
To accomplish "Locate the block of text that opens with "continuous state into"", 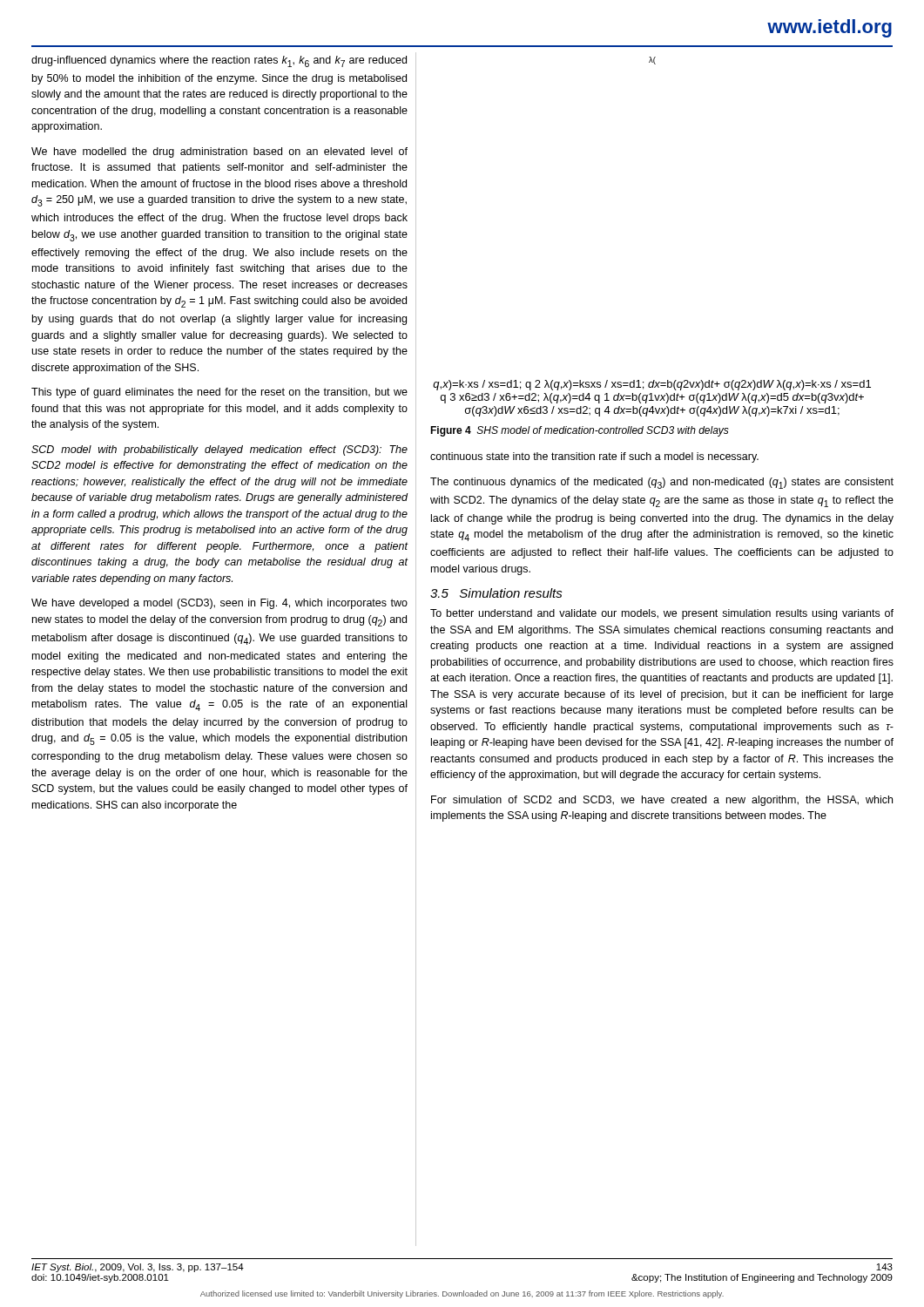I will [595, 457].
